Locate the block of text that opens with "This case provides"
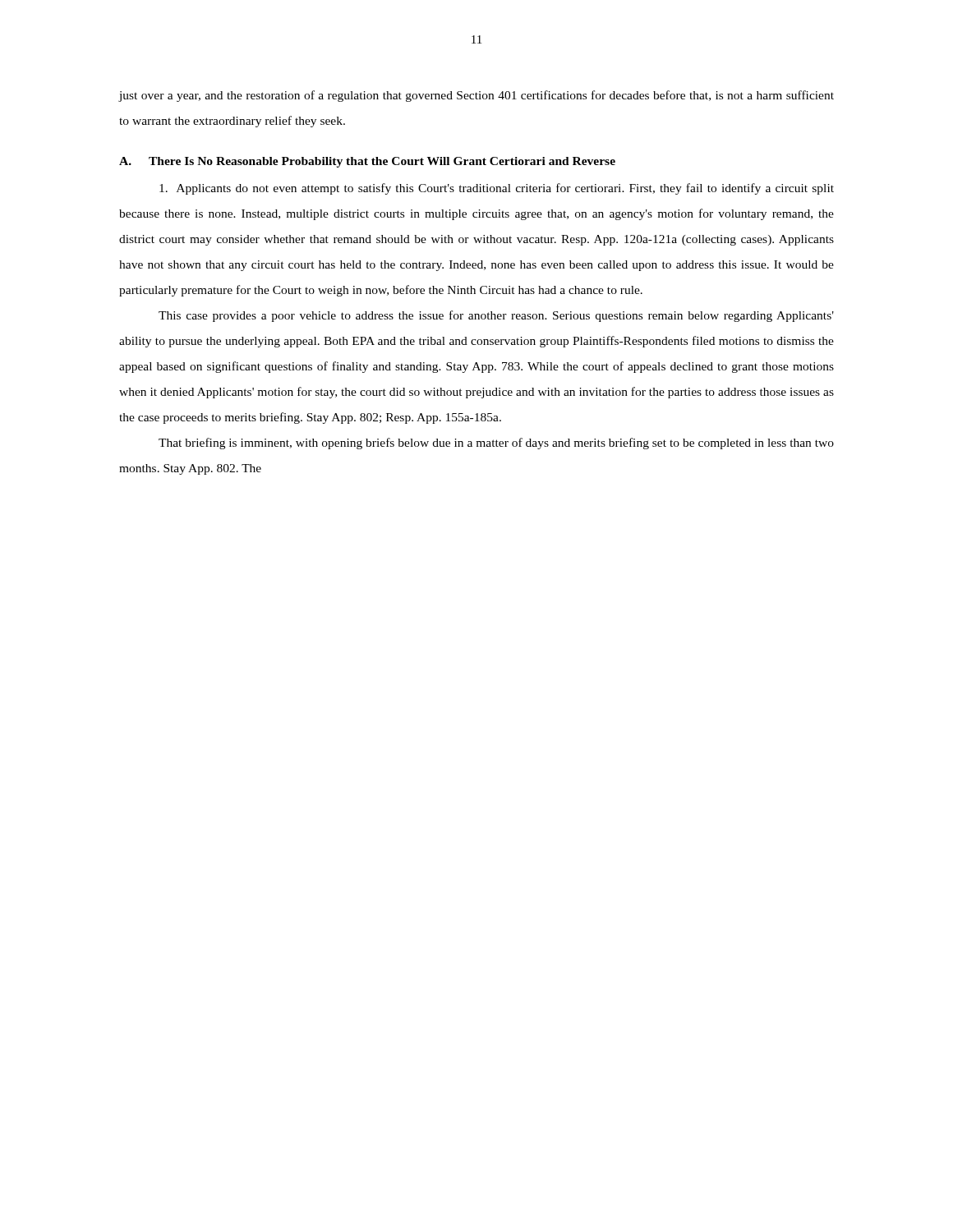The image size is (953, 1232). 476,366
